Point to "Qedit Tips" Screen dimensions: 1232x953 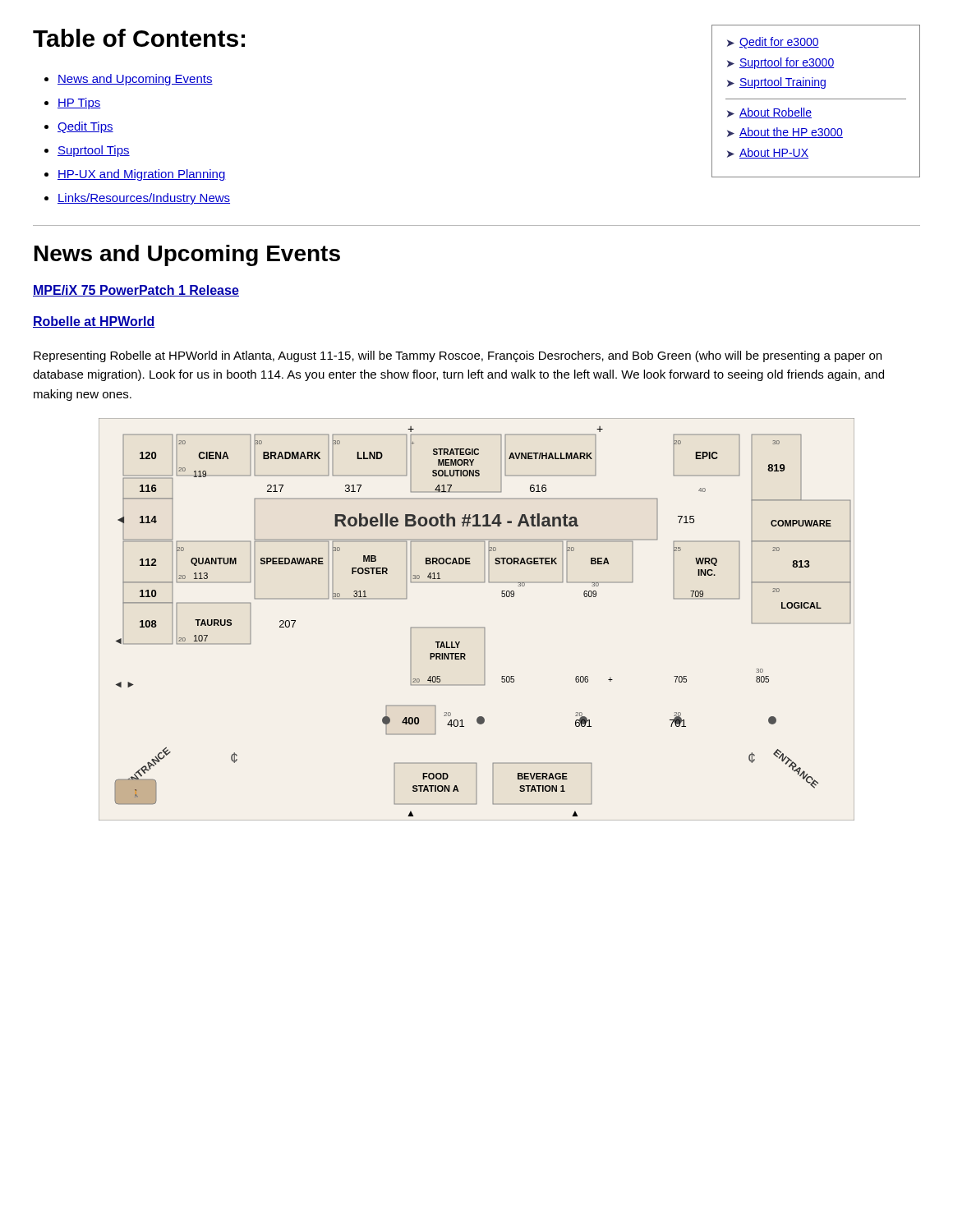pos(85,126)
